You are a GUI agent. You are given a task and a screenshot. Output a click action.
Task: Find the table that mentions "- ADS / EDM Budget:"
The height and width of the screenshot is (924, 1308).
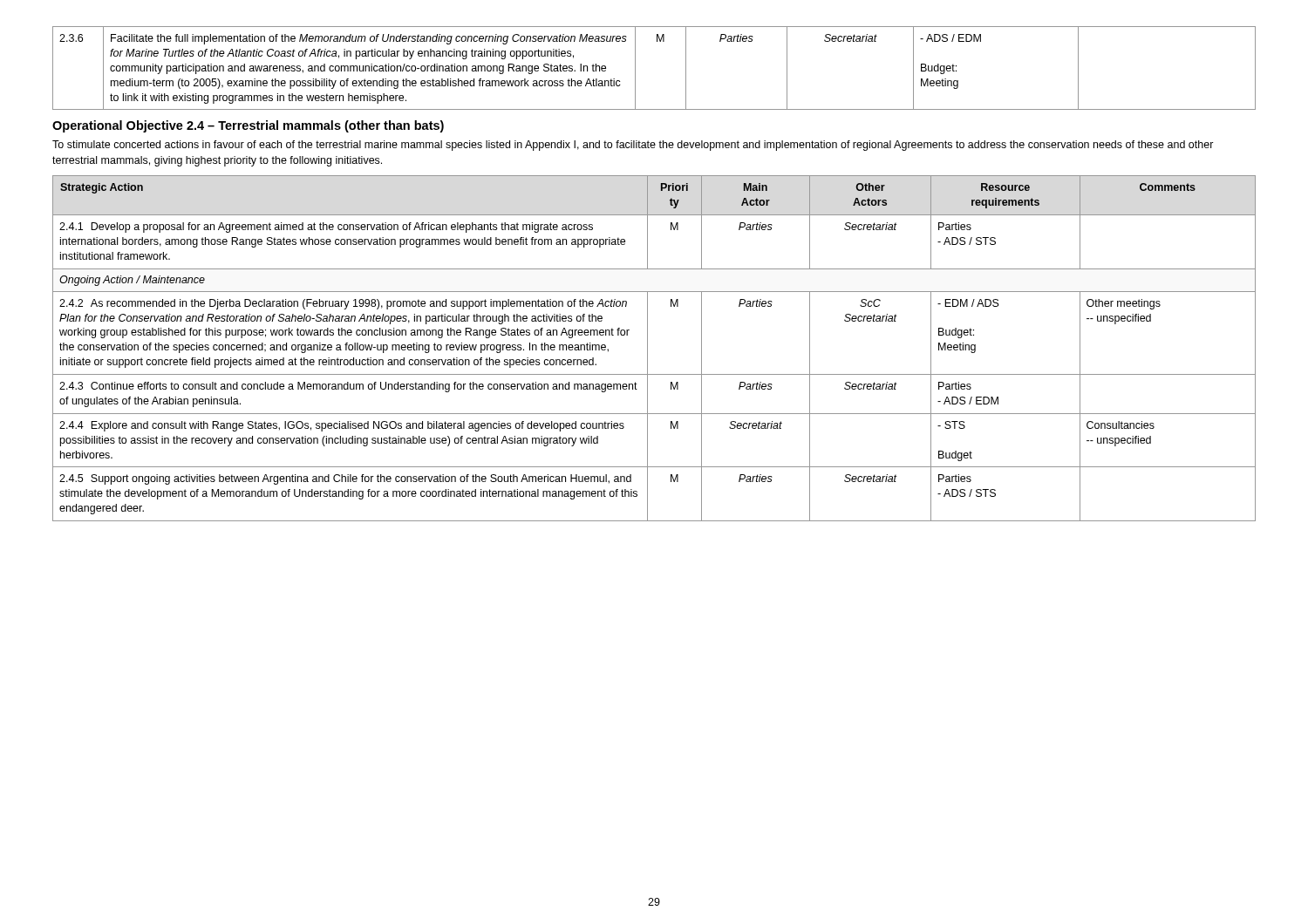point(654,68)
